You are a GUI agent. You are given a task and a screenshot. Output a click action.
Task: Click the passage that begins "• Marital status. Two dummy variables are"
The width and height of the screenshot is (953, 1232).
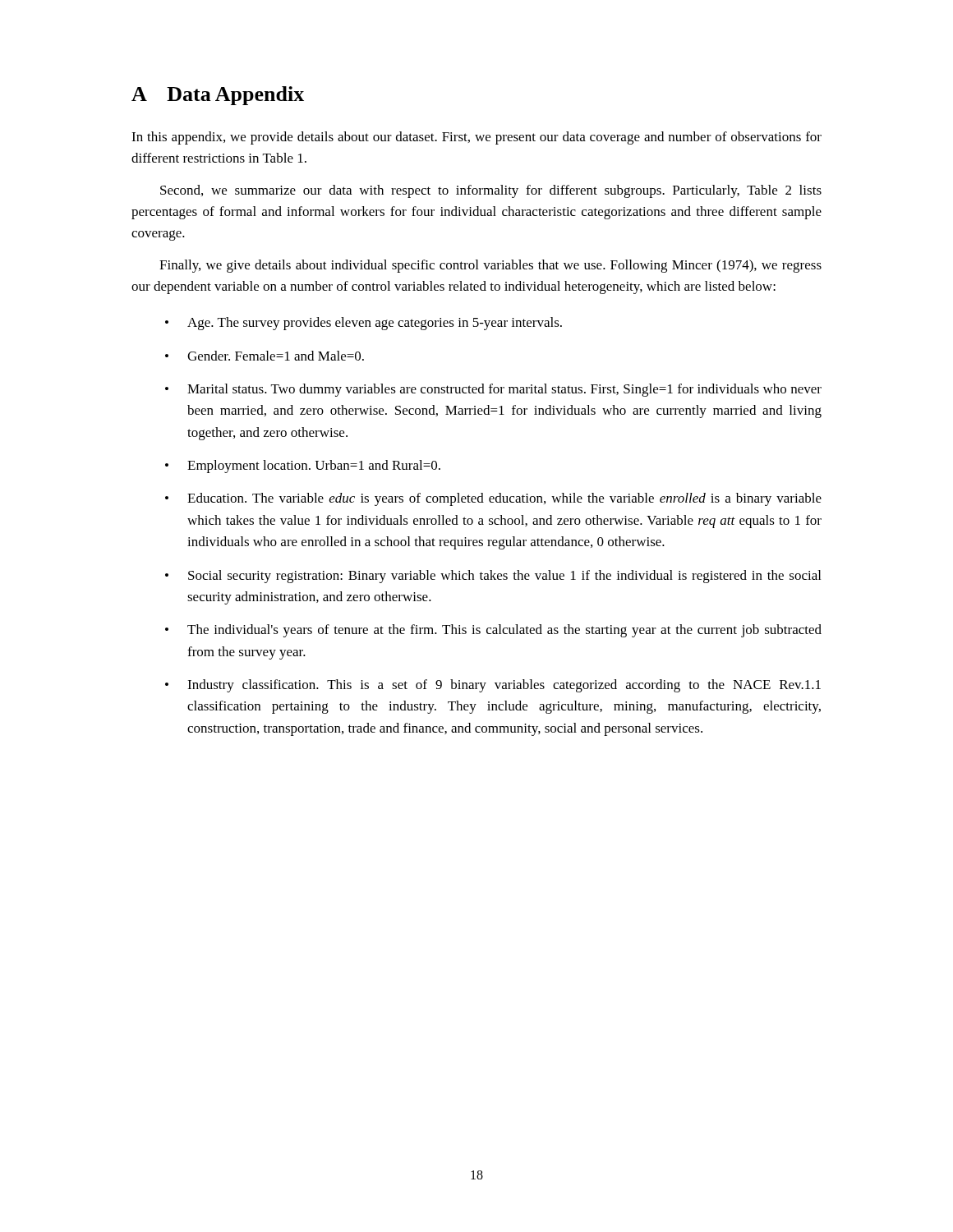pos(493,411)
